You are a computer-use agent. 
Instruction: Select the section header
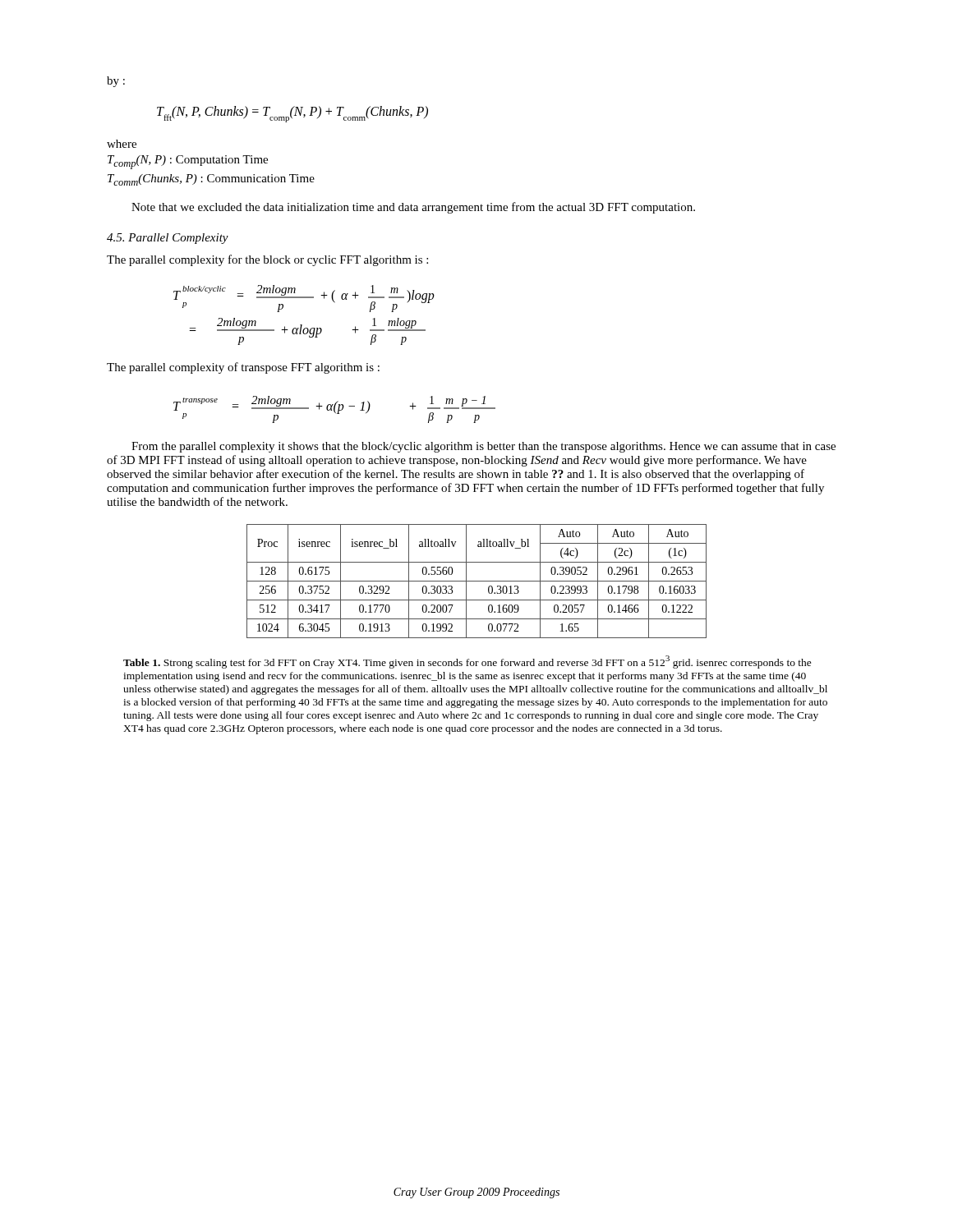(x=167, y=237)
